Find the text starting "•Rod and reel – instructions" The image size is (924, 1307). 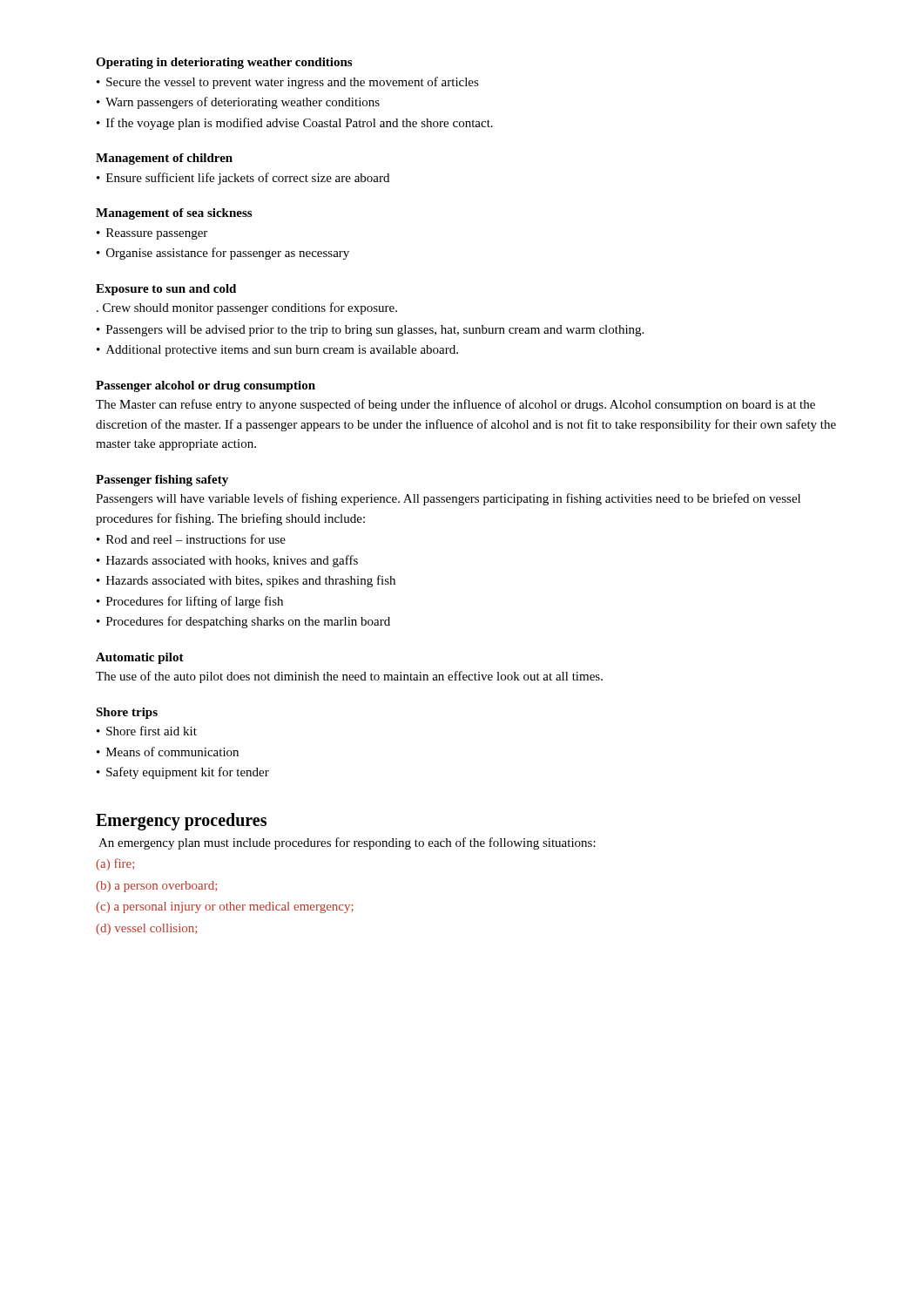(191, 540)
